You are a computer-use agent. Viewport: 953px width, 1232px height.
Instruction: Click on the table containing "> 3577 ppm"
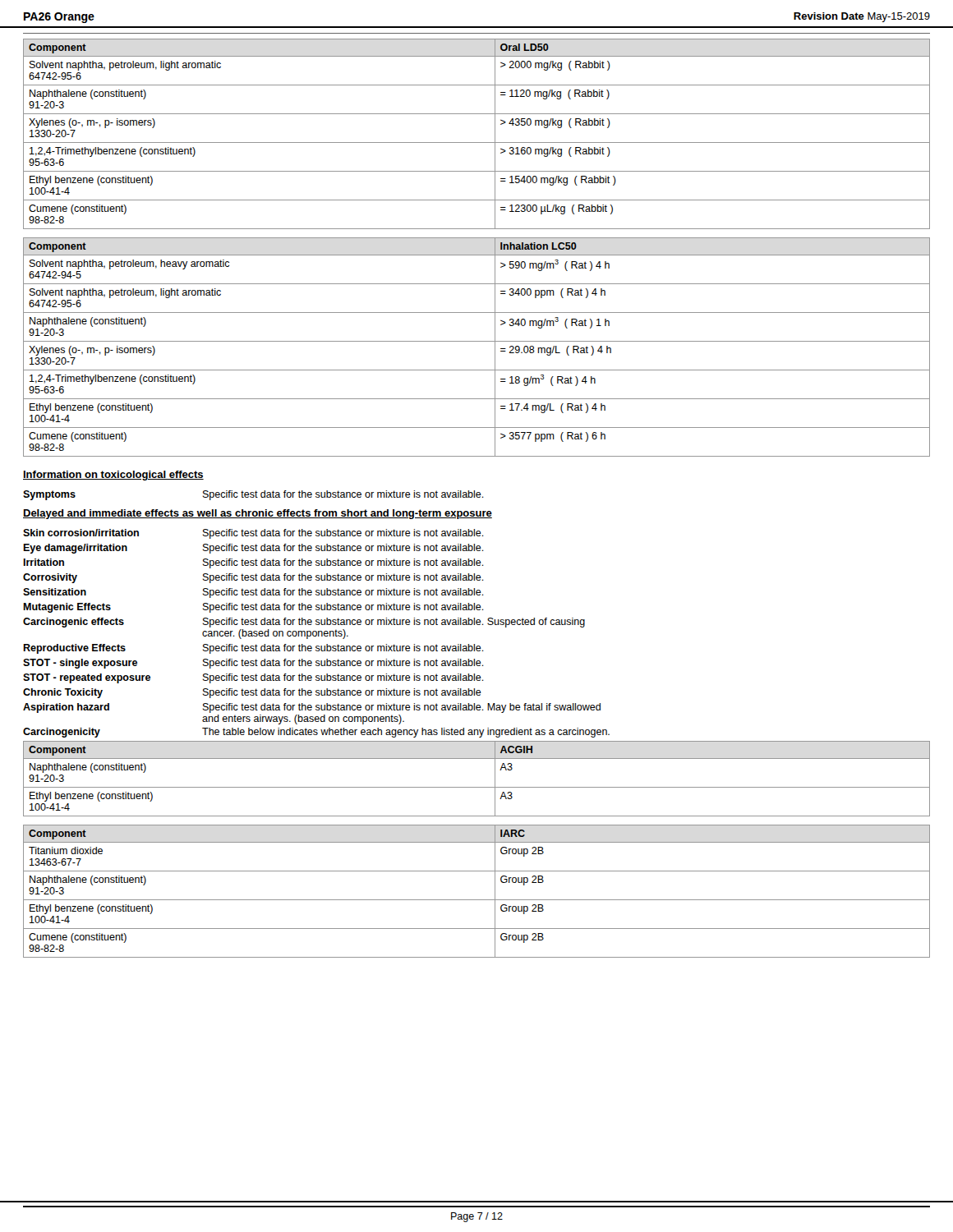click(x=476, y=347)
